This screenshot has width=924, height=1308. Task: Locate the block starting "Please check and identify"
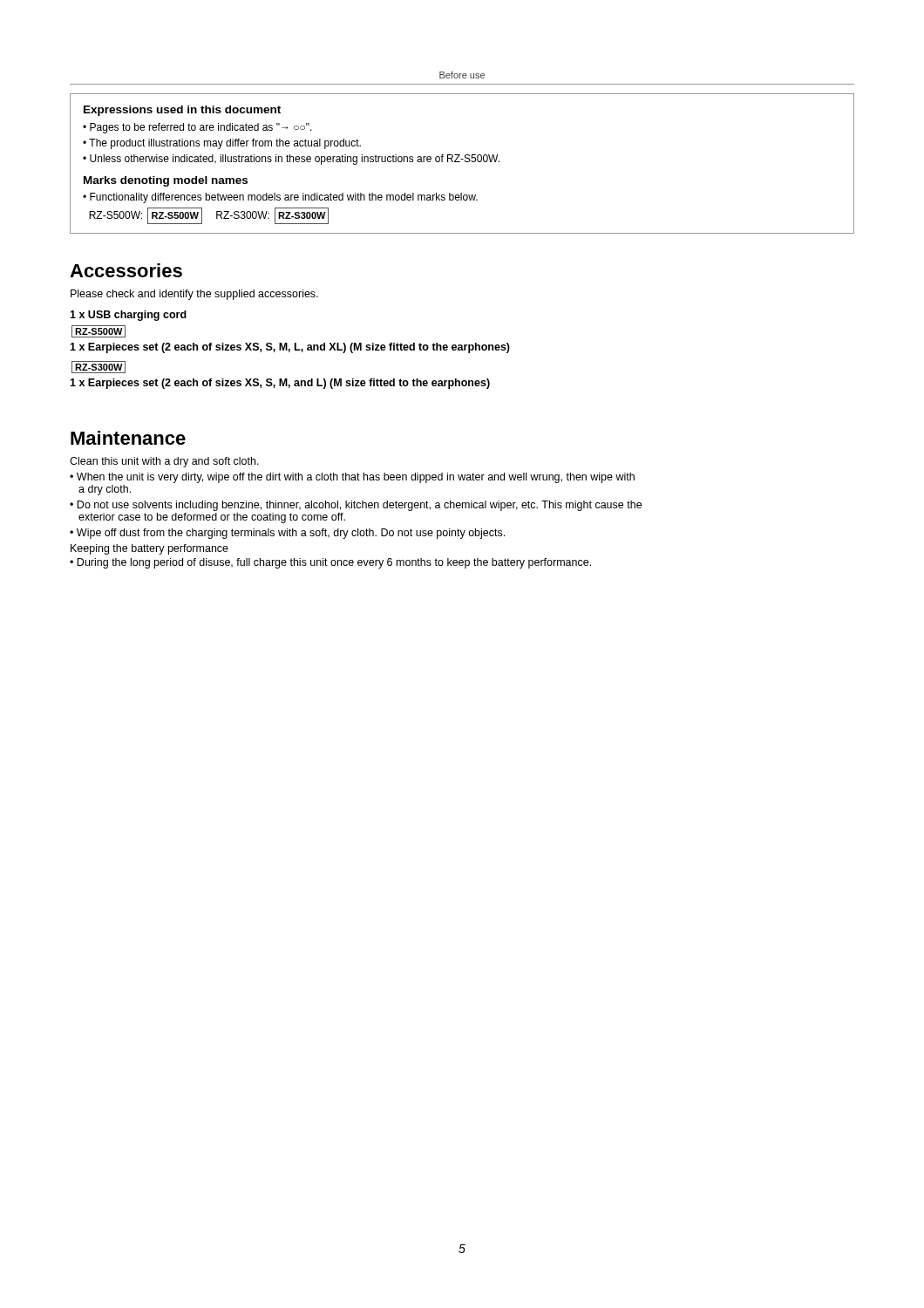point(194,293)
